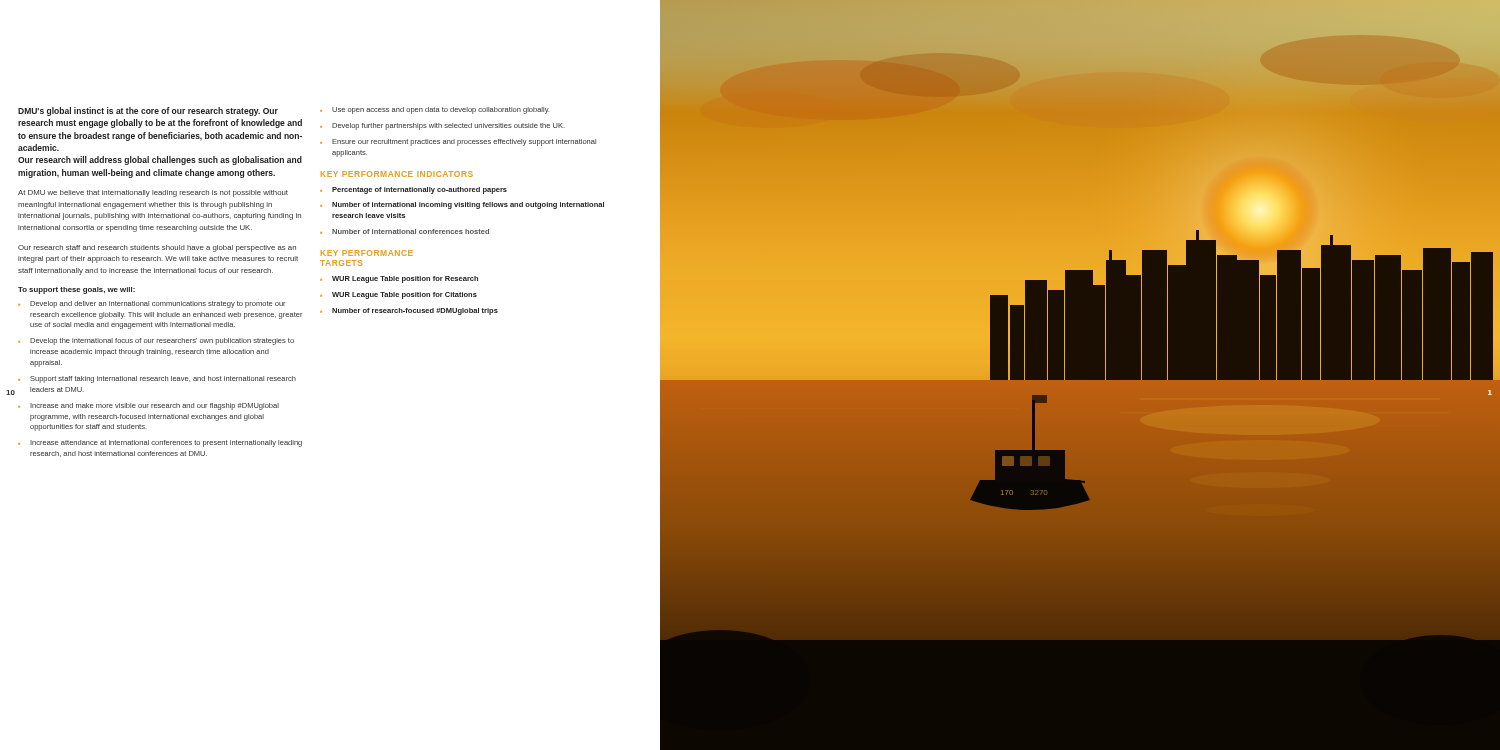Locate the text "Percentage of internationally co-authored papers"
Image resolution: width=1500 pixels, height=750 pixels.
pos(419,189)
